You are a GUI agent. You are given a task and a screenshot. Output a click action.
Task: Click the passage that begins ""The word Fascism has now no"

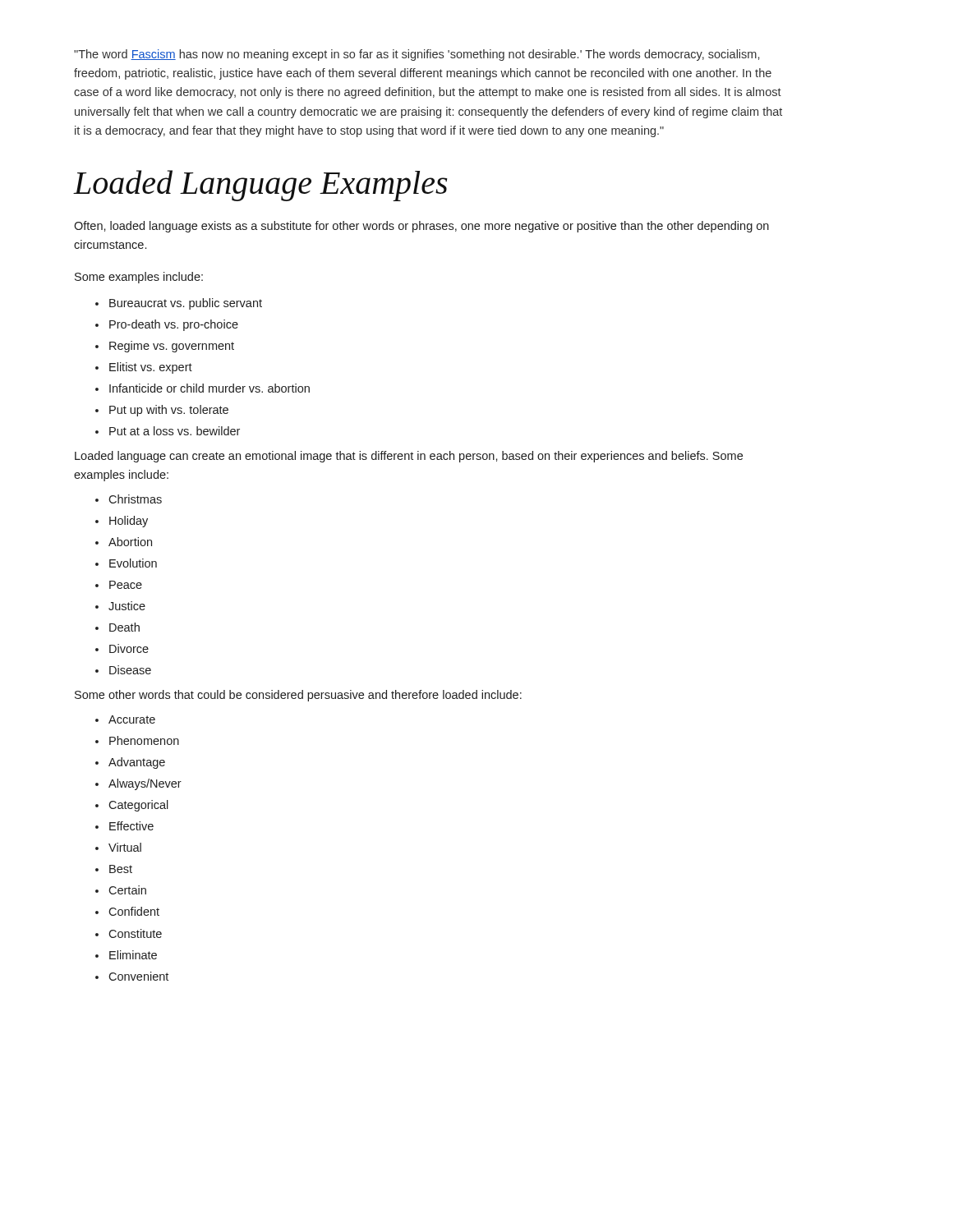tap(428, 92)
